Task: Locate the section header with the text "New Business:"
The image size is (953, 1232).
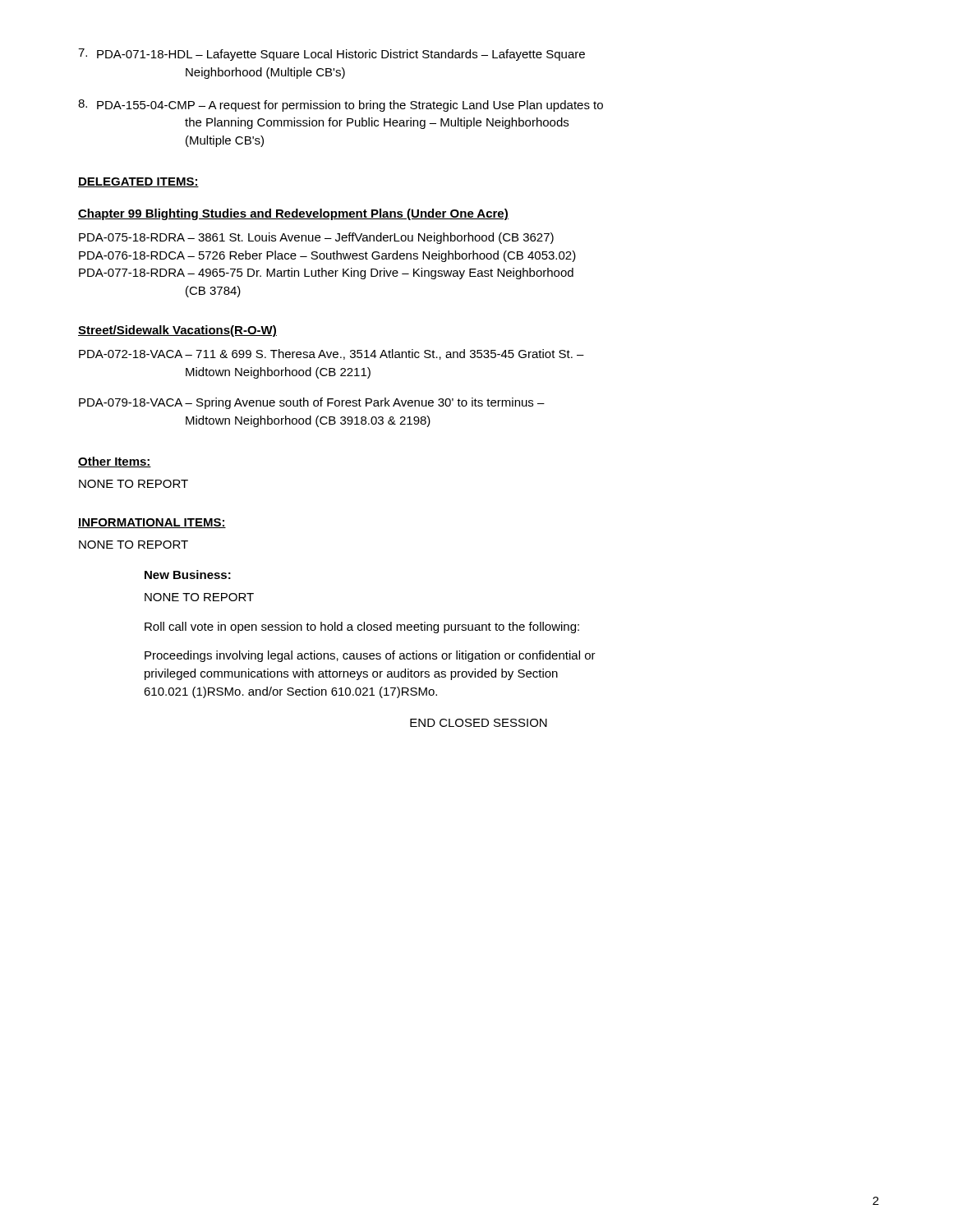Action: coord(188,574)
